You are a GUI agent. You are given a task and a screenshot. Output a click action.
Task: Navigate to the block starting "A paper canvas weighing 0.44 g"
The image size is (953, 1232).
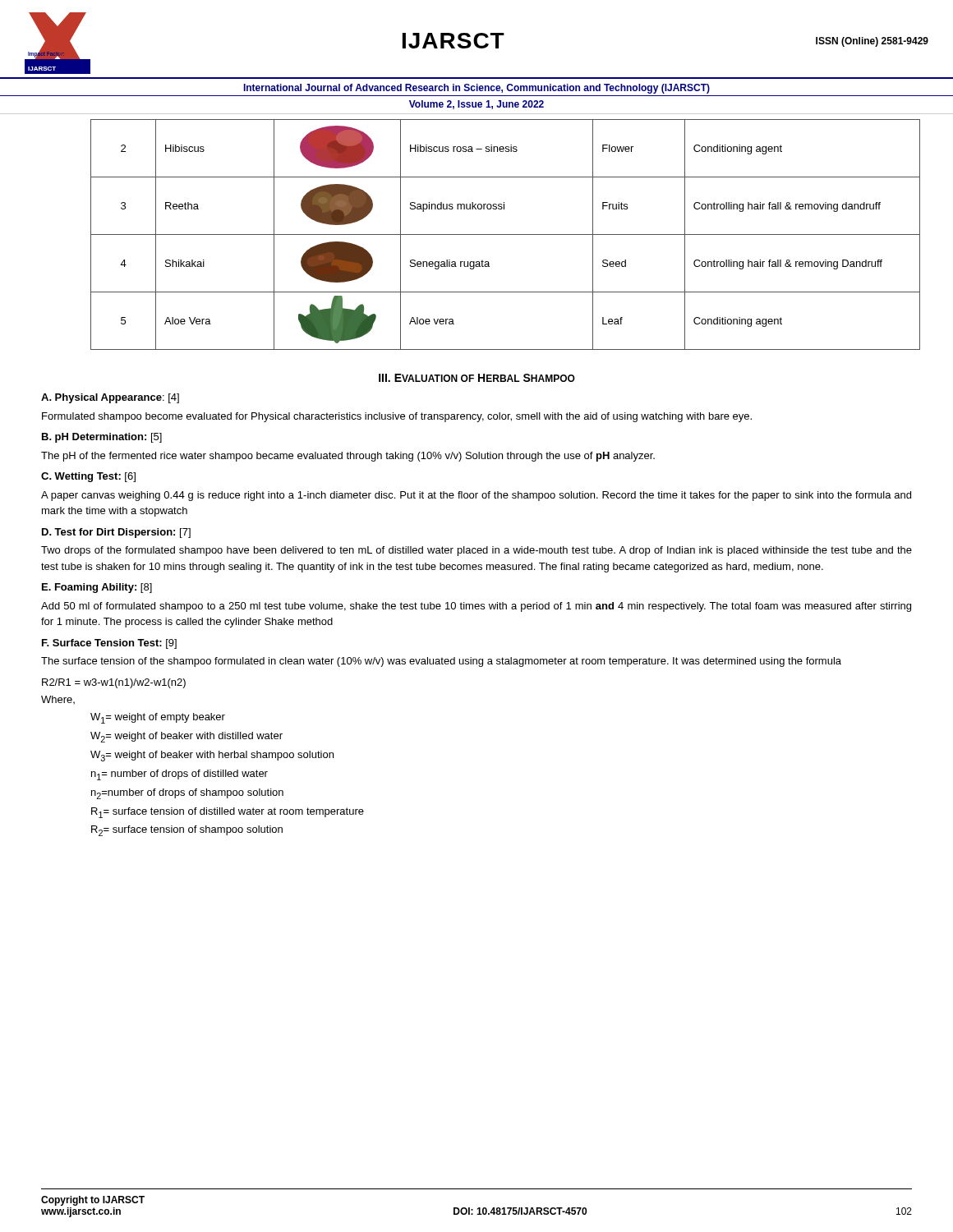(476, 502)
